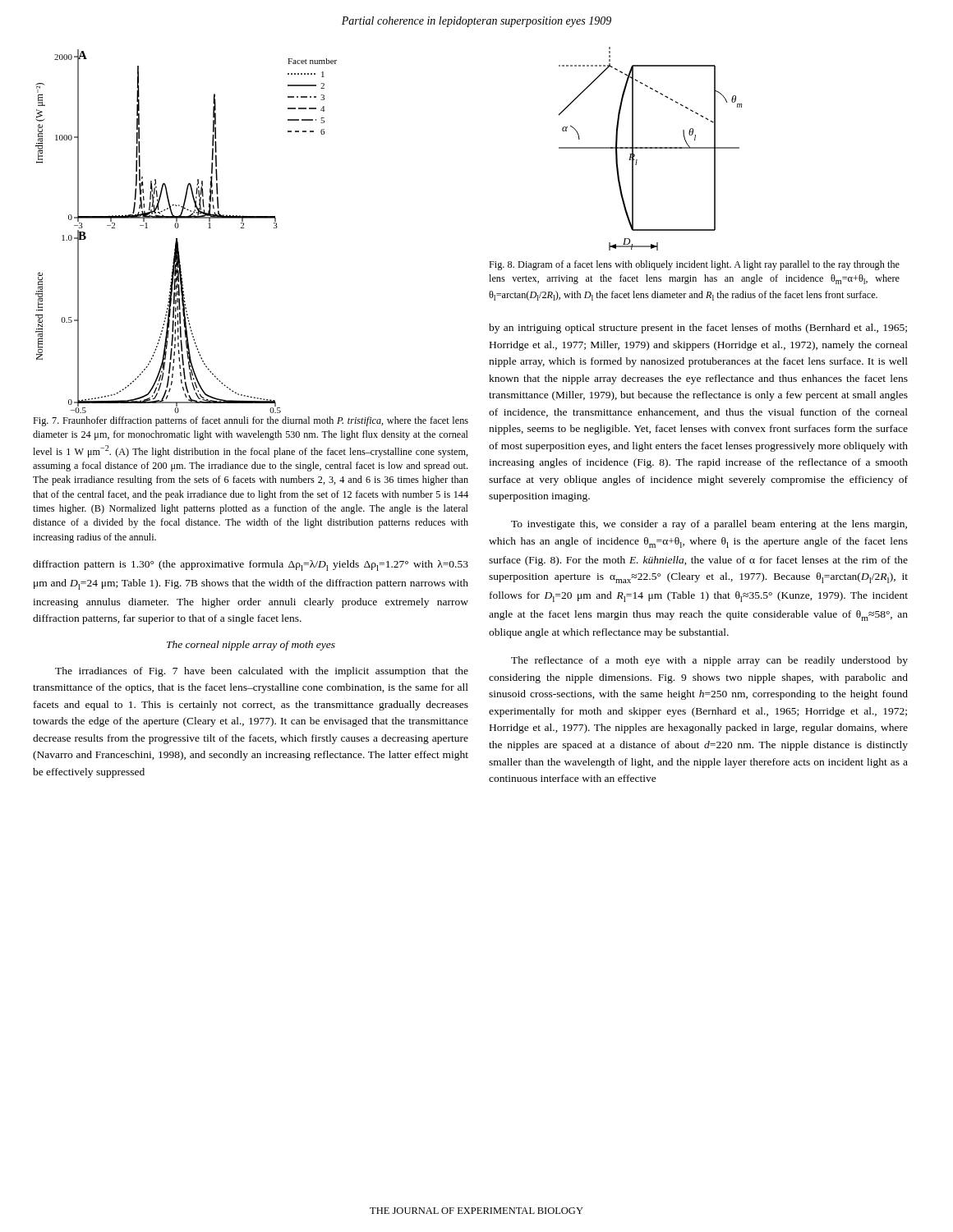This screenshot has width=953, height=1232.
Task: Find the element starting "Fig. 8. Diagram of a facet"
Action: coord(694,281)
